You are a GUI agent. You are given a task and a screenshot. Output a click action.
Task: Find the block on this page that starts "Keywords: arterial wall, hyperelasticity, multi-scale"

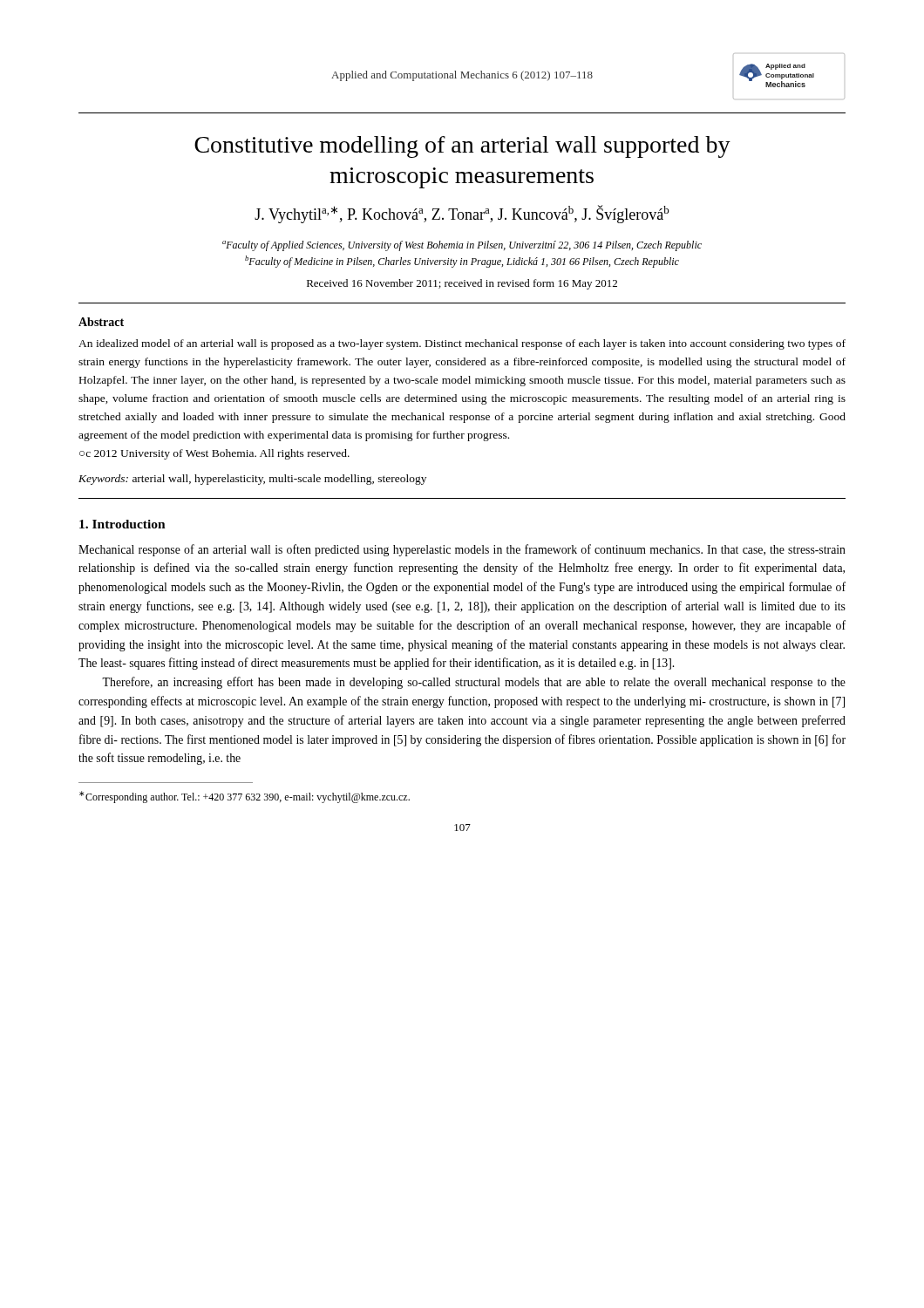coord(253,478)
